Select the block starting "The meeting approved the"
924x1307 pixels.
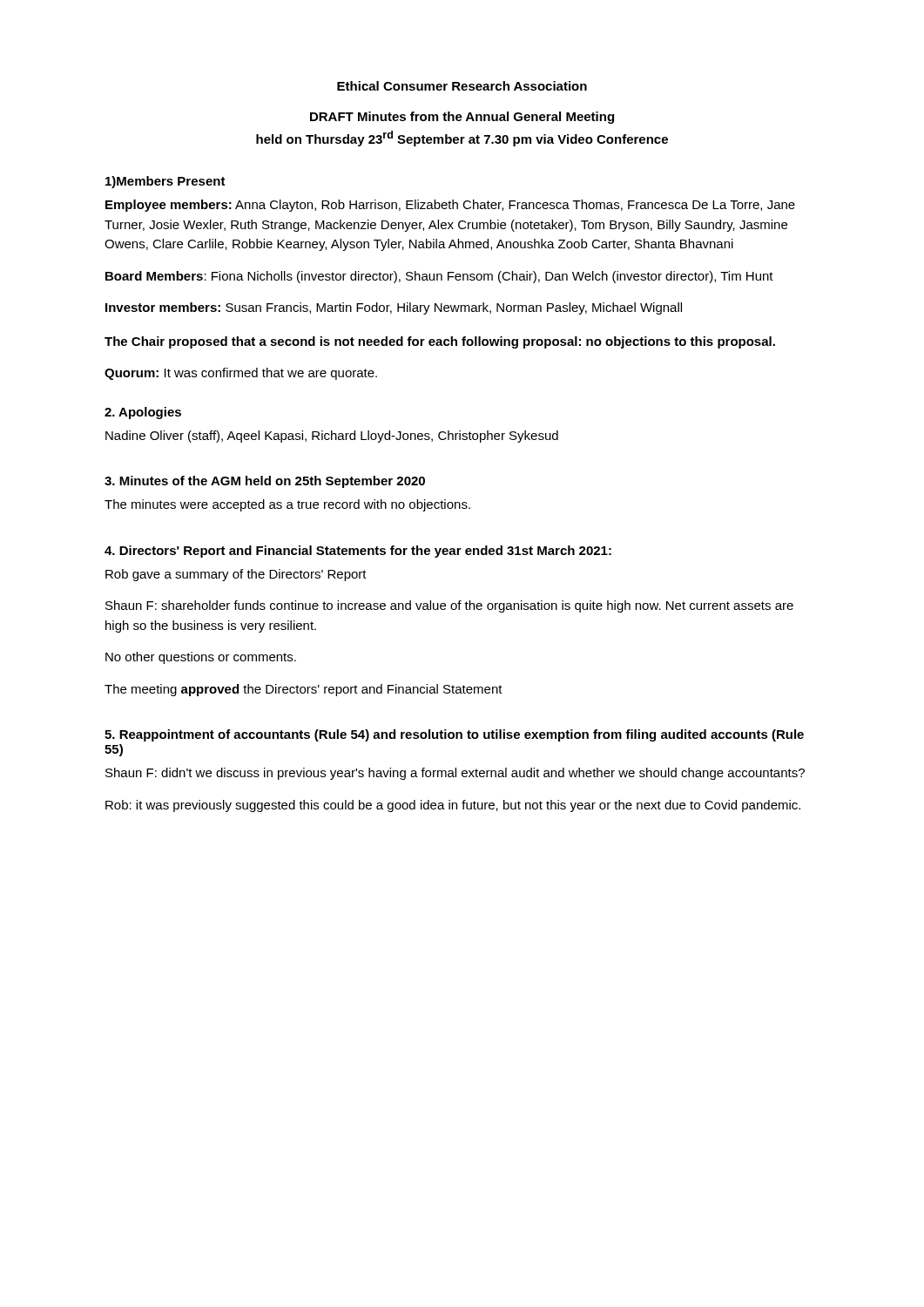[x=462, y=689]
